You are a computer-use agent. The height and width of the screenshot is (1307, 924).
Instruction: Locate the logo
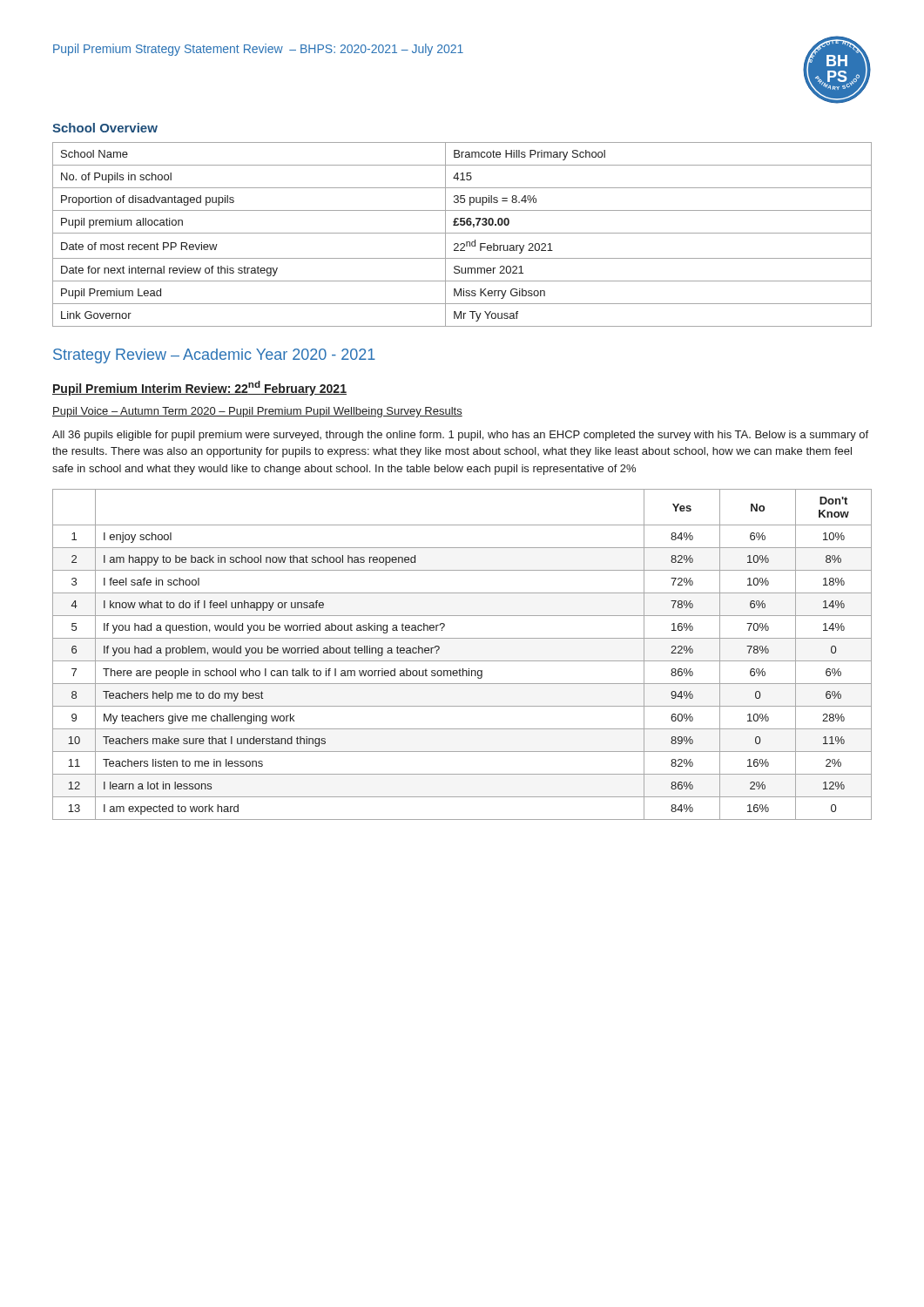coord(837,70)
